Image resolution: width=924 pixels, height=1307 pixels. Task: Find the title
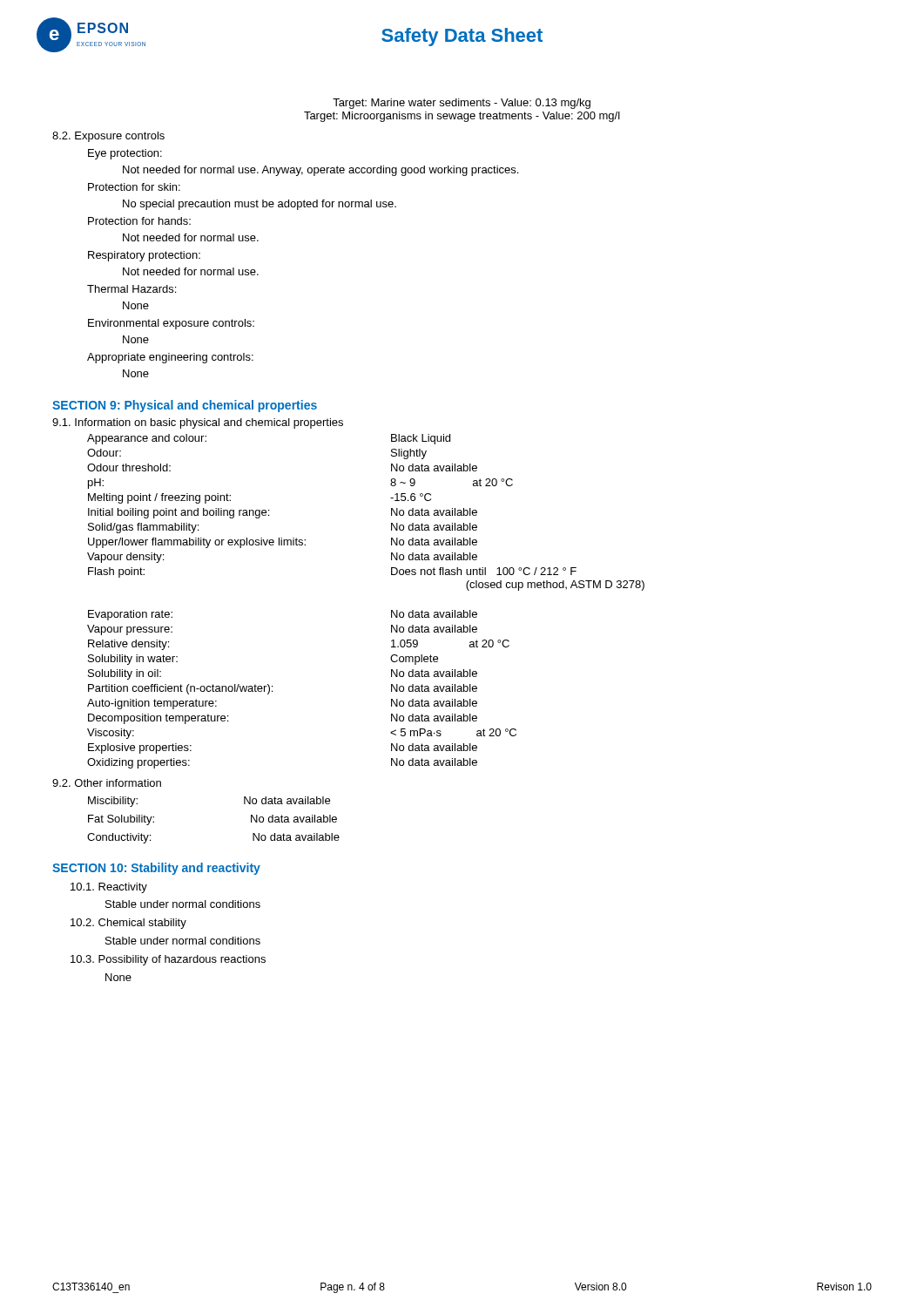[462, 35]
